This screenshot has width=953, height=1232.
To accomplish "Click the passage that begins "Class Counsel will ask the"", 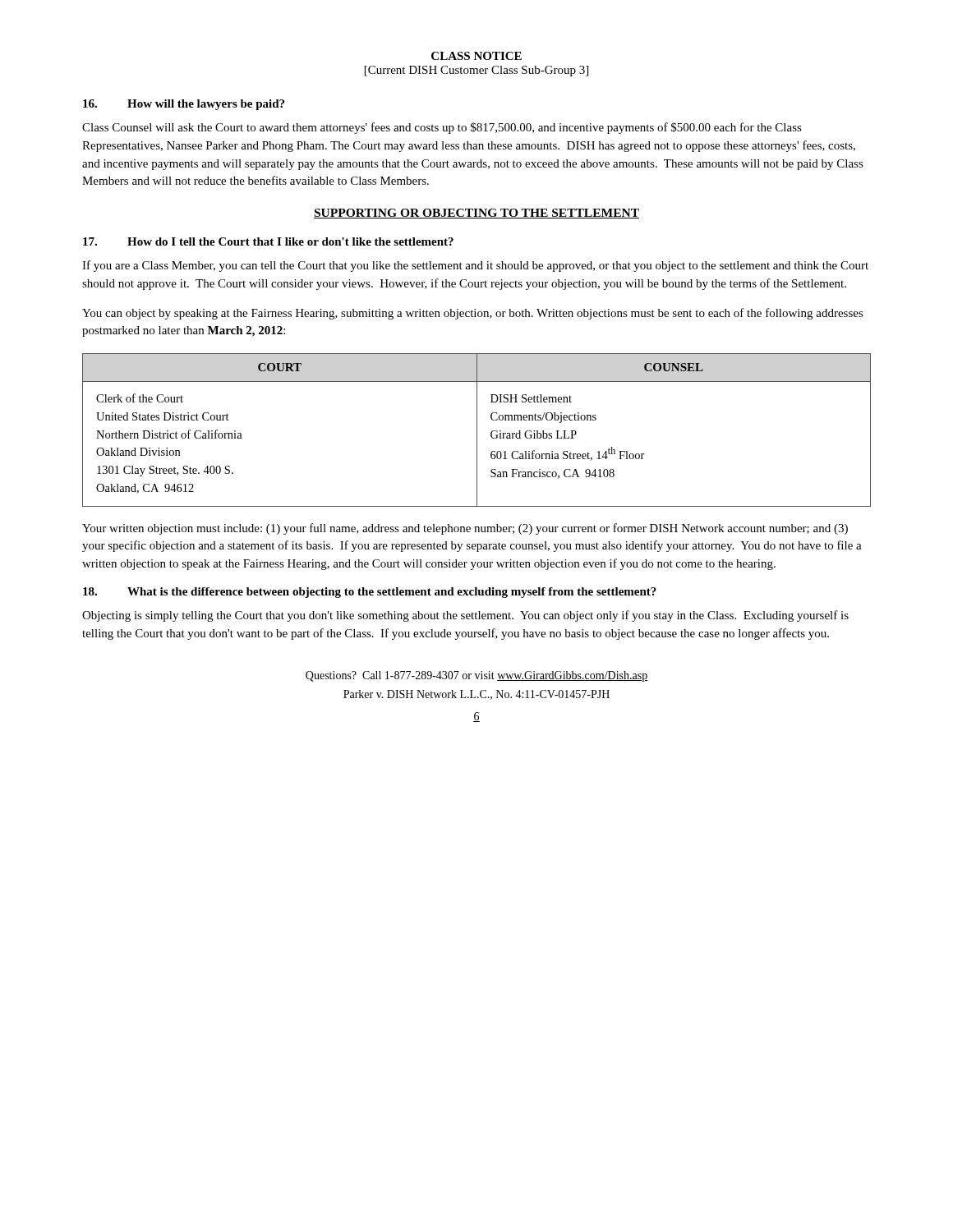I will click(473, 154).
